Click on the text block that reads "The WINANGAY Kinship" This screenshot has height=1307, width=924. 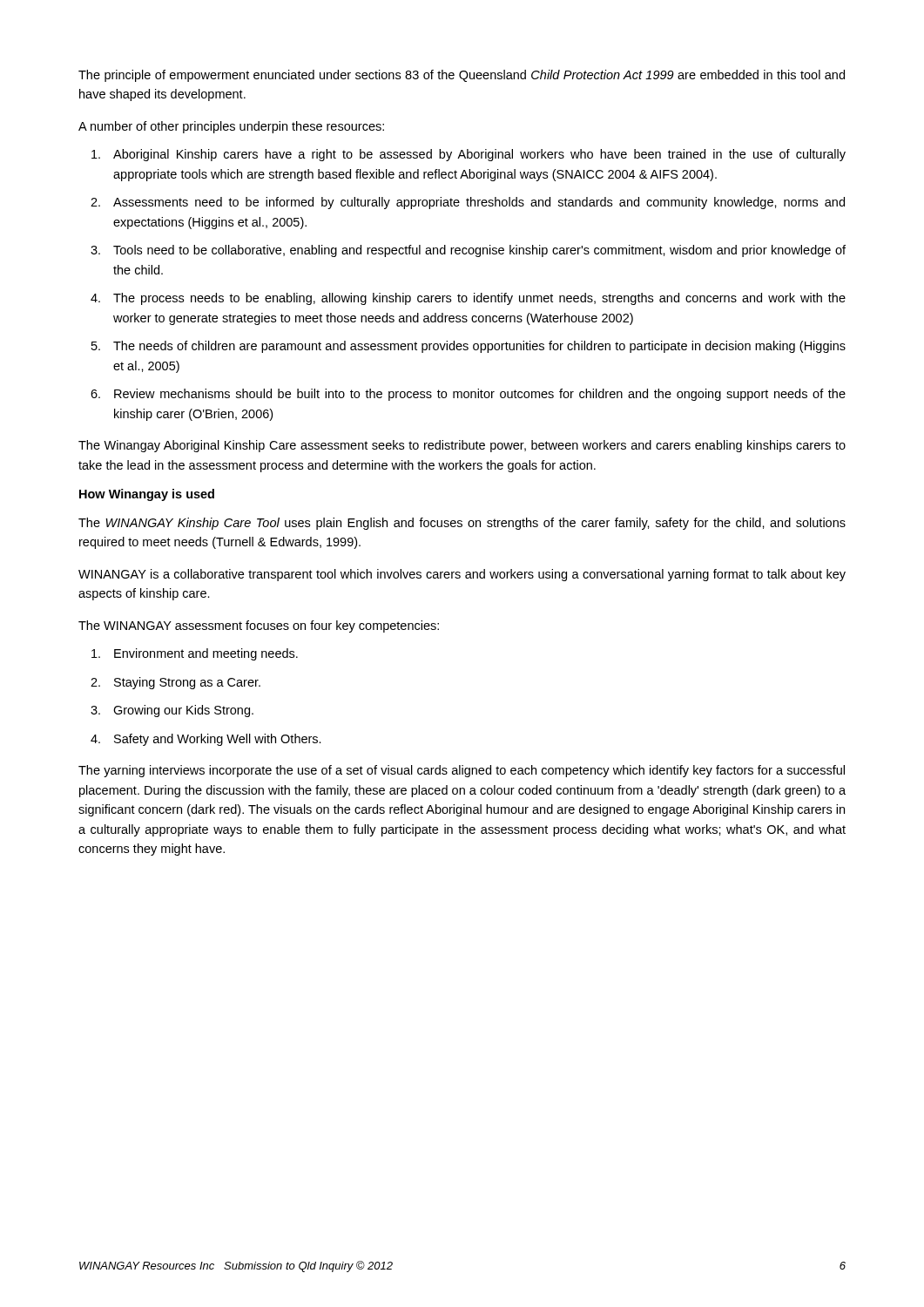tap(462, 533)
